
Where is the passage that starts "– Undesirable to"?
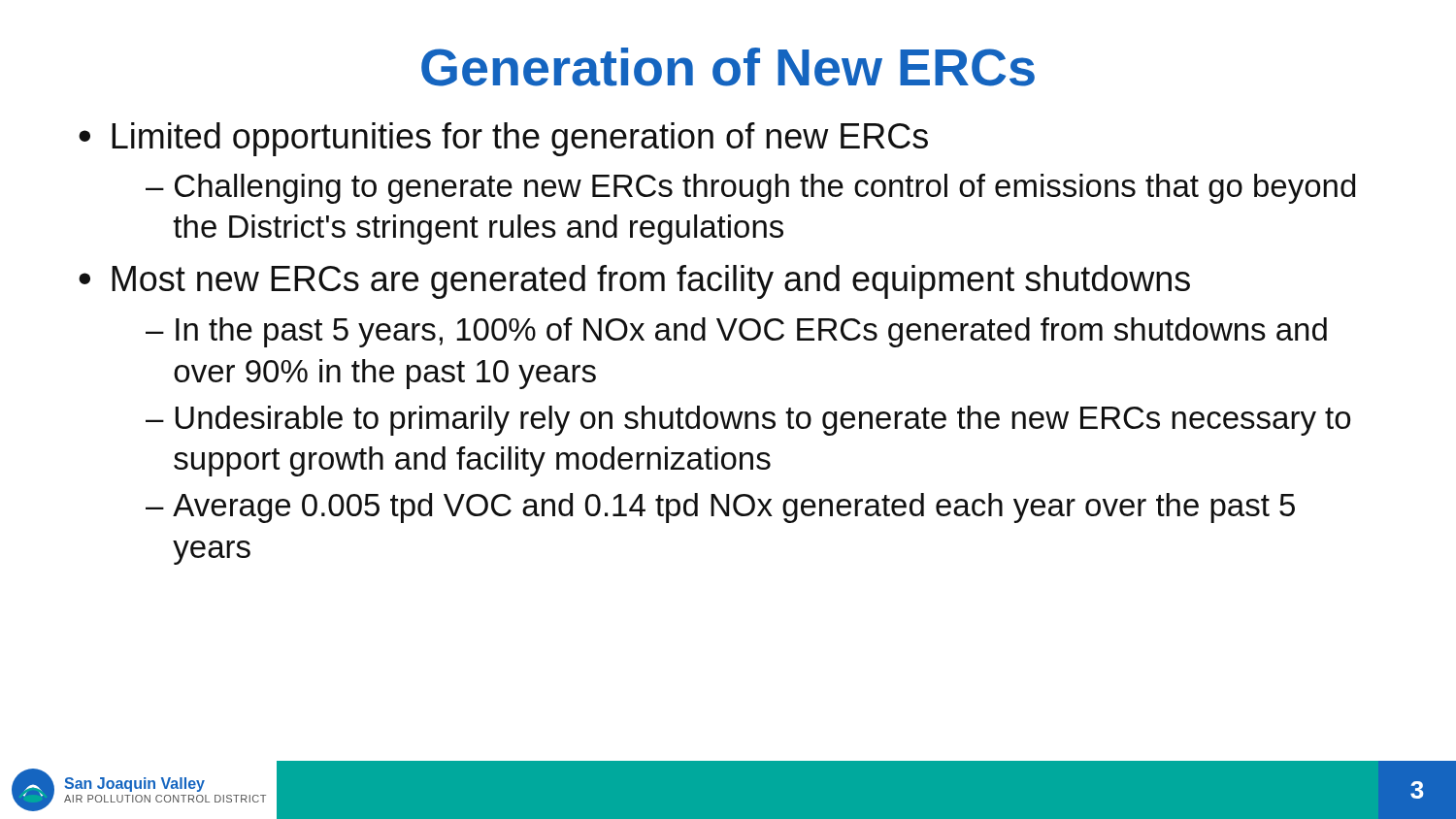(x=762, y=439)
